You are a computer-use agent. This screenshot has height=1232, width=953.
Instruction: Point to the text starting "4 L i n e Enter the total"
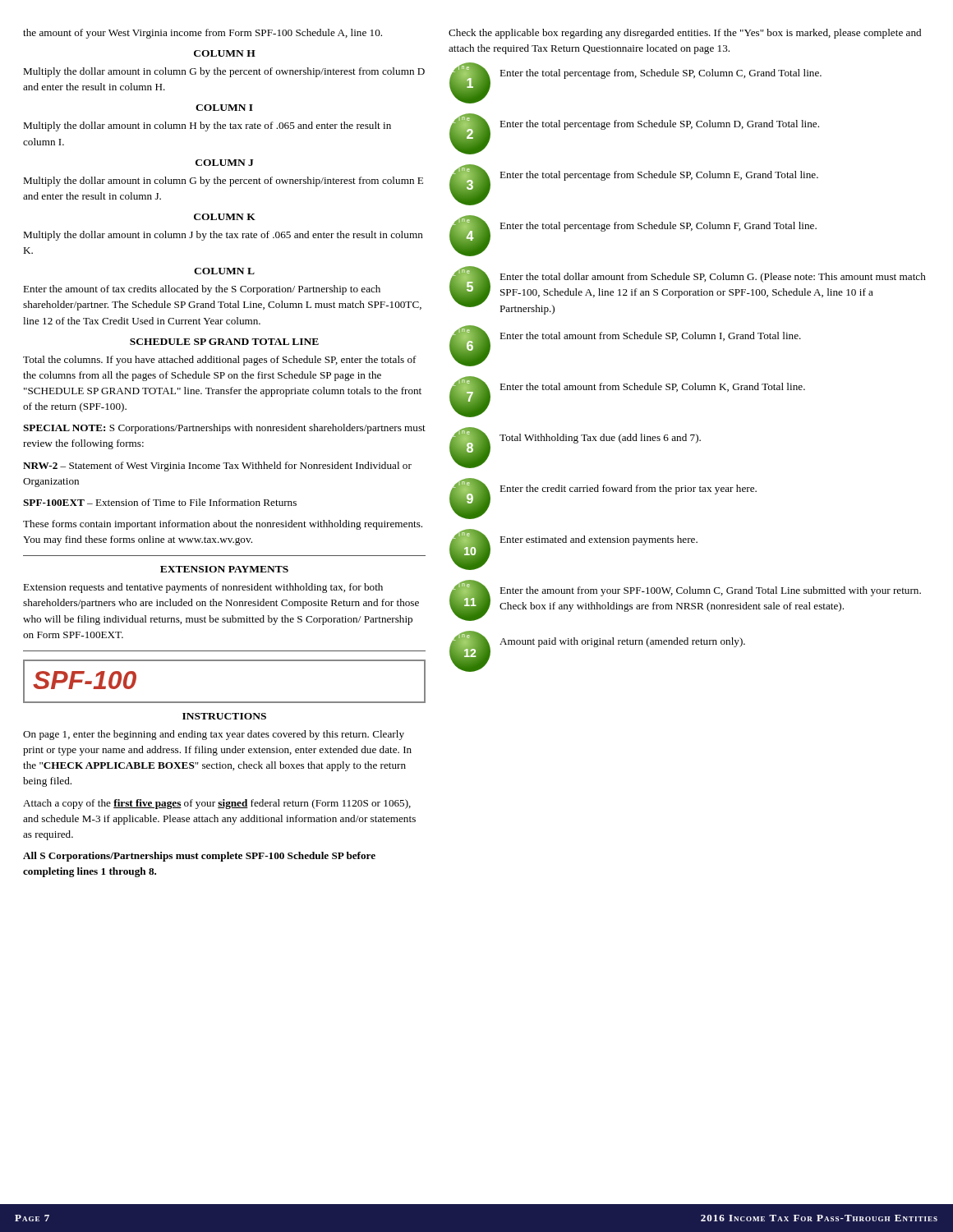click(689, 236)
